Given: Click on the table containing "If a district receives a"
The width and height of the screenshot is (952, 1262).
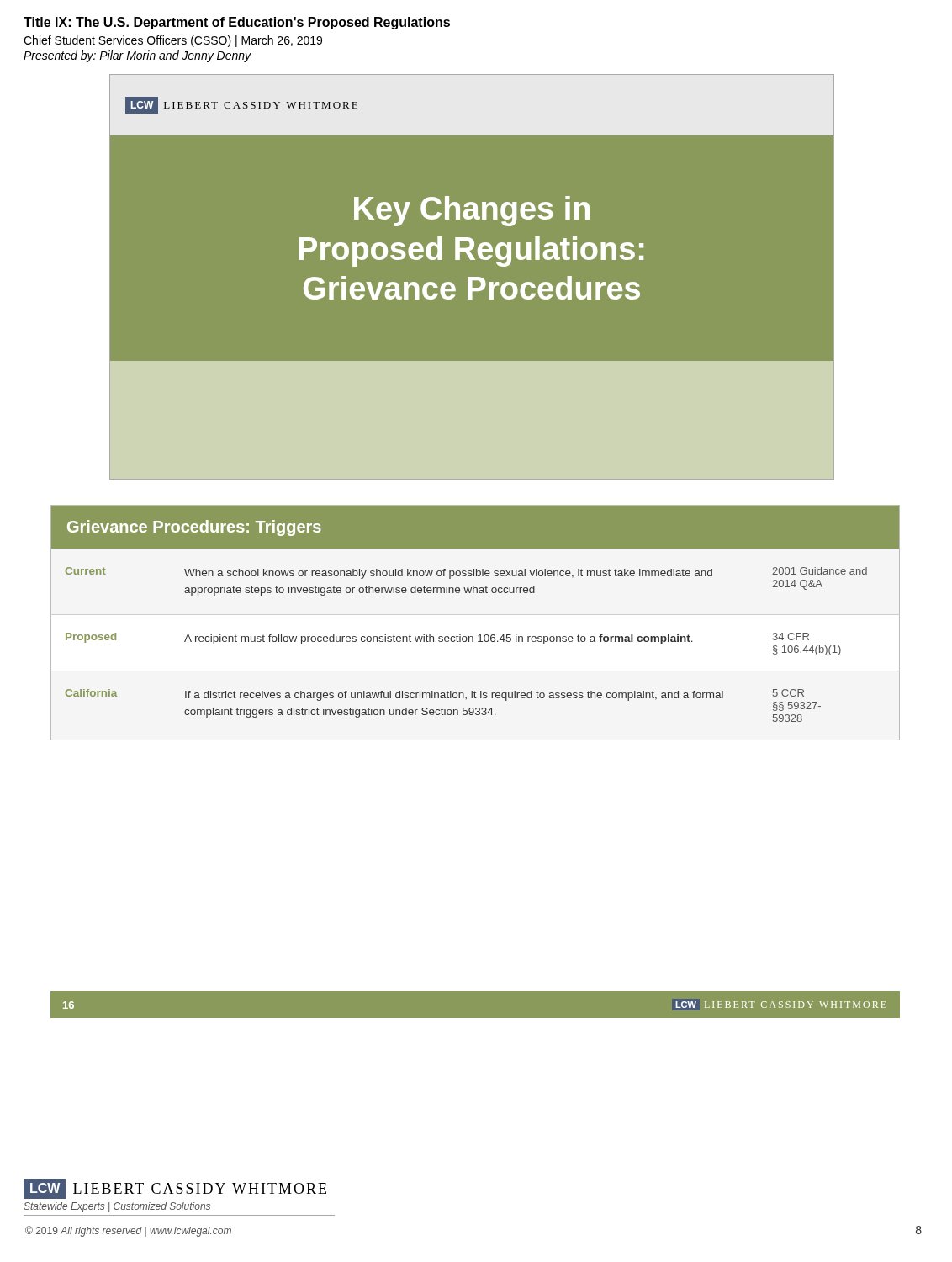Looking at the screenshot, I should click(x=475, y=622).
